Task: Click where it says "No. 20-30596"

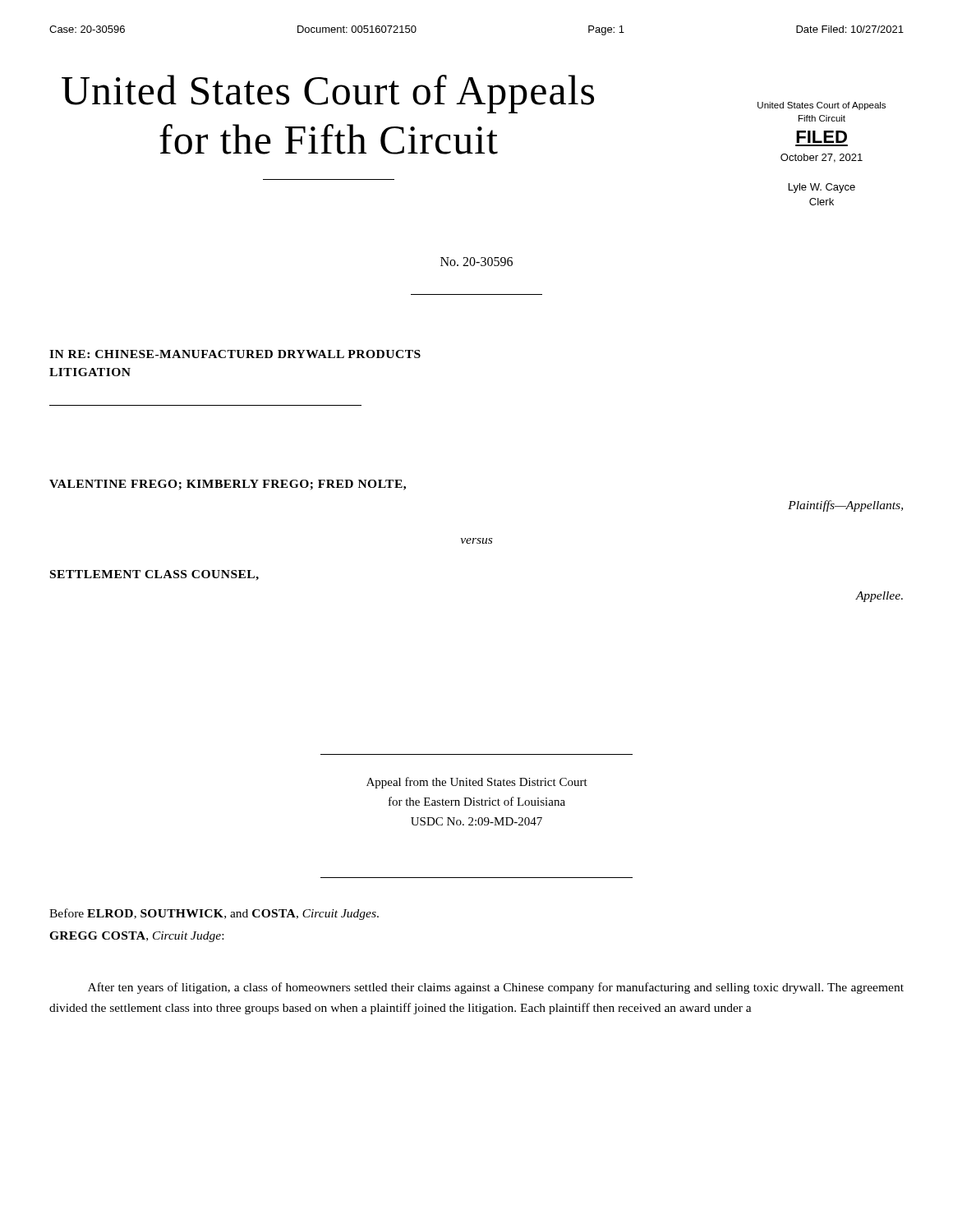Action: click(476, 275)
